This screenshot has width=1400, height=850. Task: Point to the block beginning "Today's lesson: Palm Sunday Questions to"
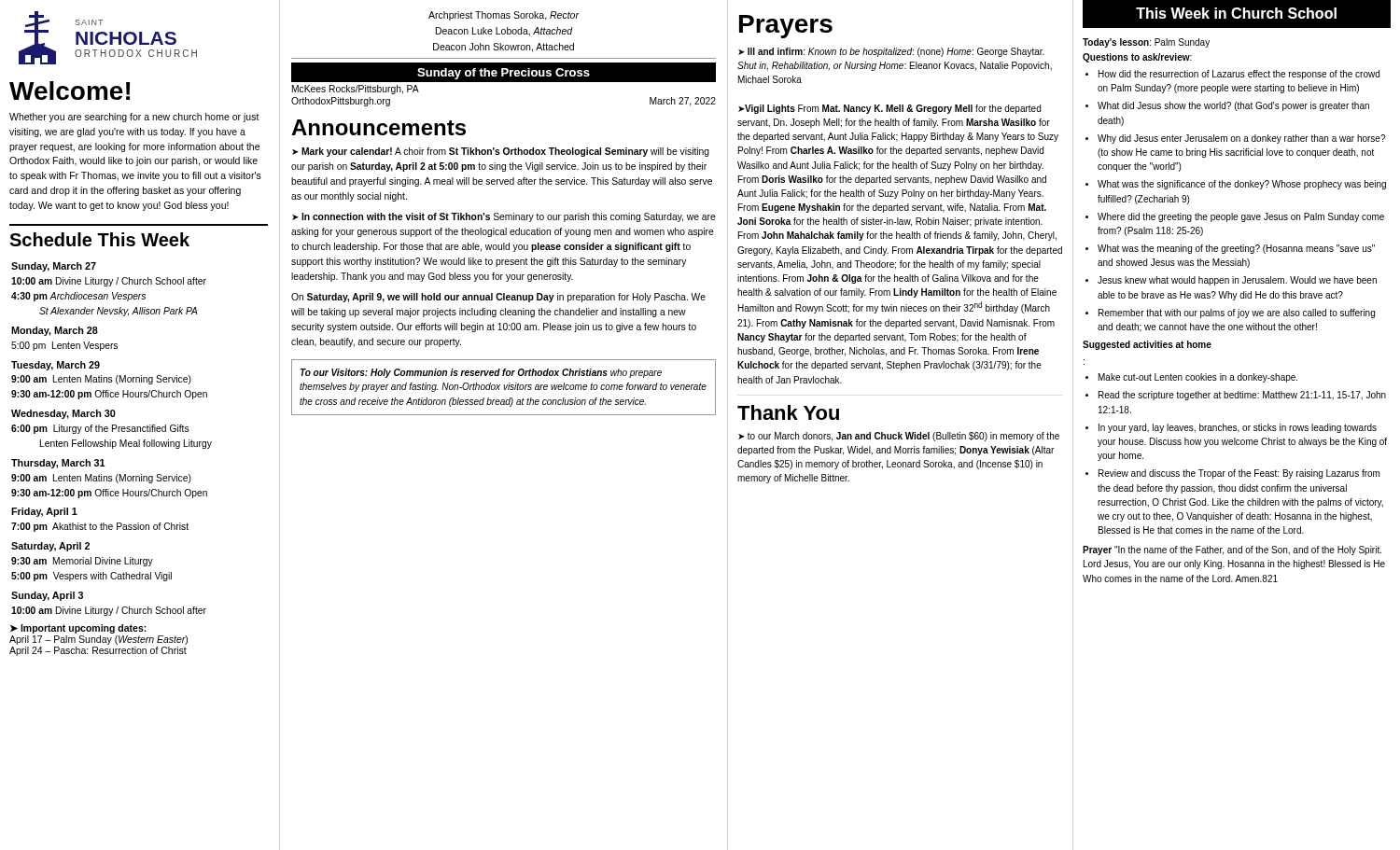coord(1146,50)
